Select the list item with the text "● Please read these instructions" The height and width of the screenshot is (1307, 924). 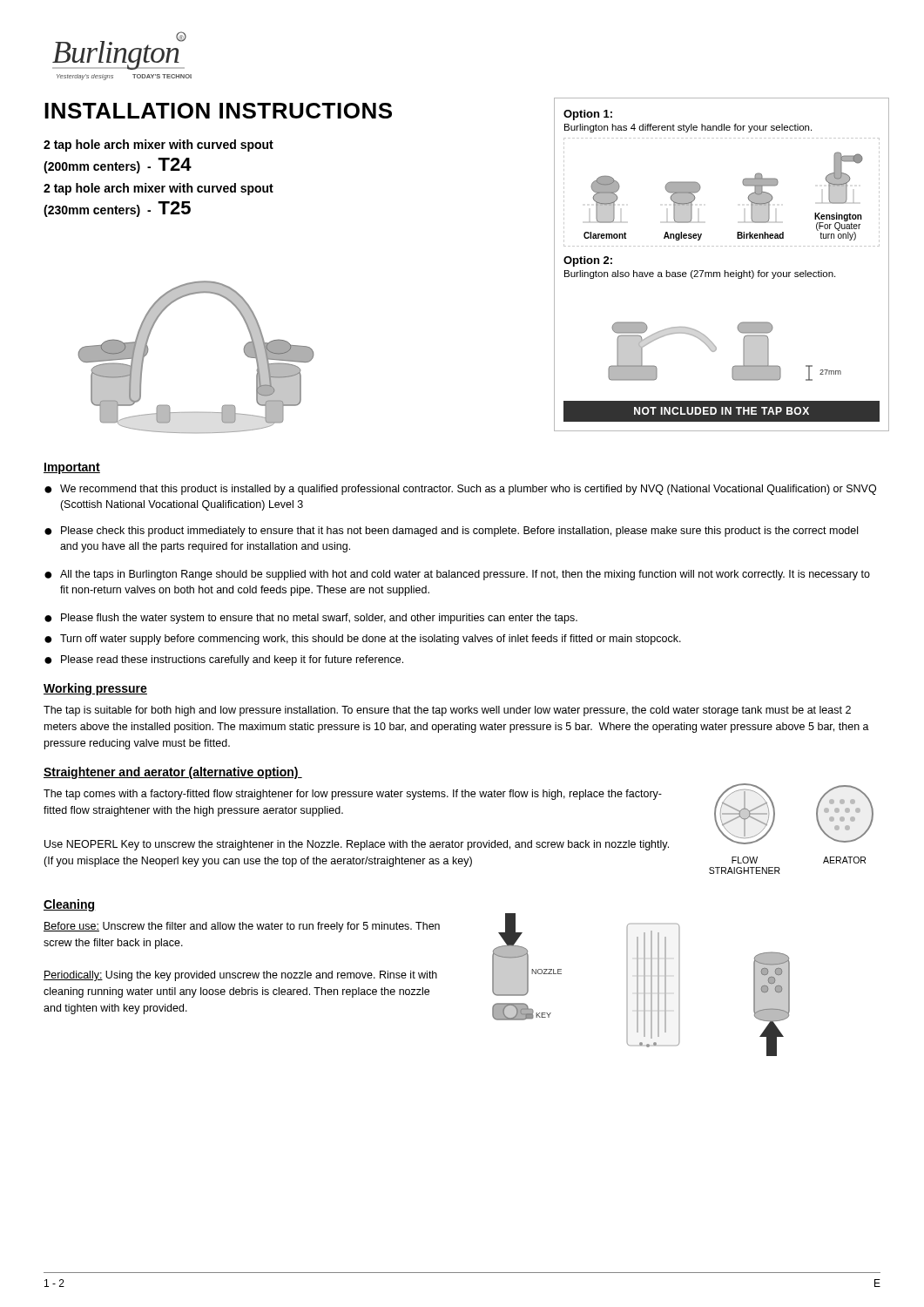(224, 660)
